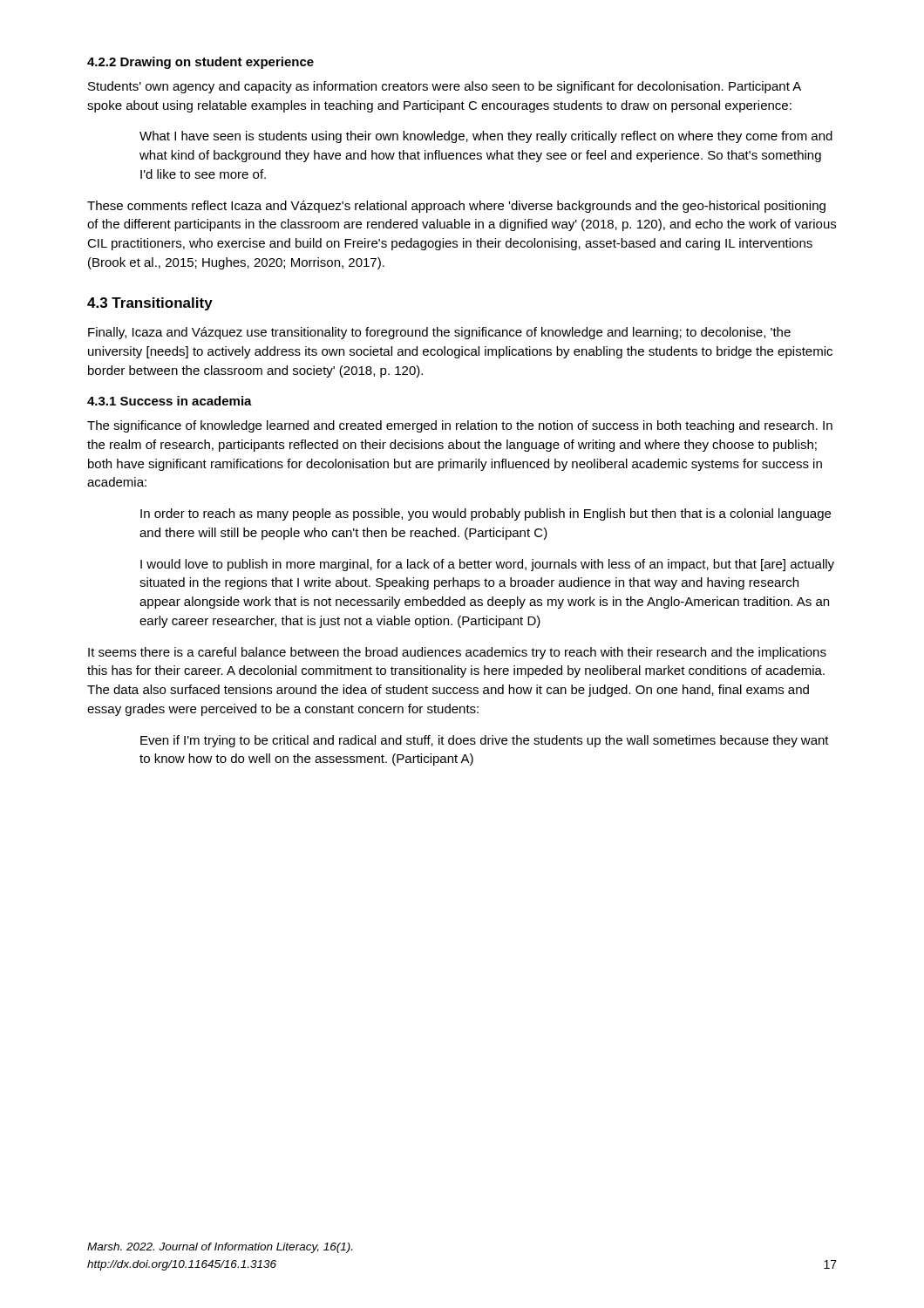
Task: Click on the block starting "4.3 Transitionality"
Action: click(x=150, y=303)
